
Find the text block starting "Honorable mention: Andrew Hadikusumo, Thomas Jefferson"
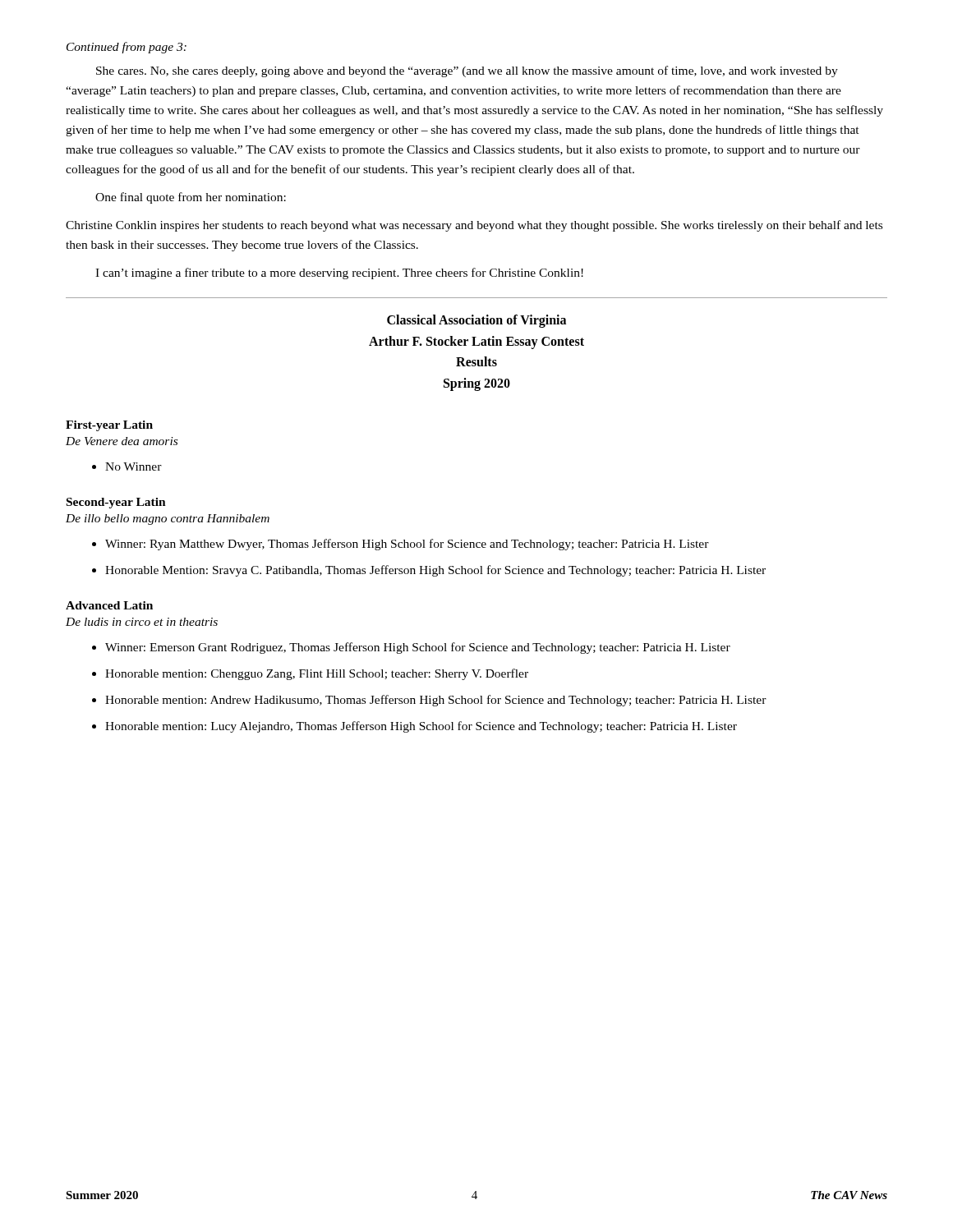[436, 699]
